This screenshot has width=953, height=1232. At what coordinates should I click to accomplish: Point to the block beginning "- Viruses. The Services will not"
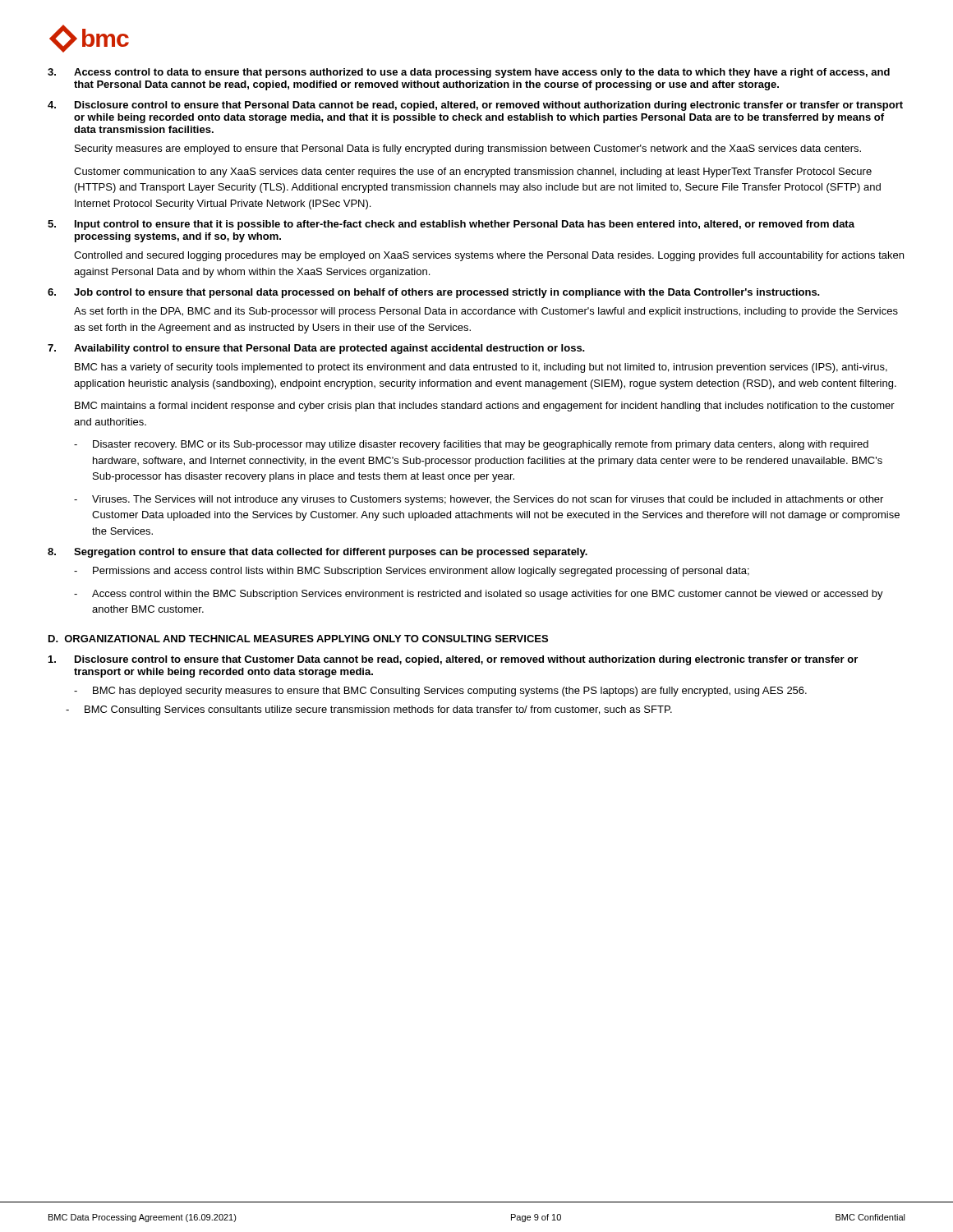pyautogui.click(x=490, y=515)
